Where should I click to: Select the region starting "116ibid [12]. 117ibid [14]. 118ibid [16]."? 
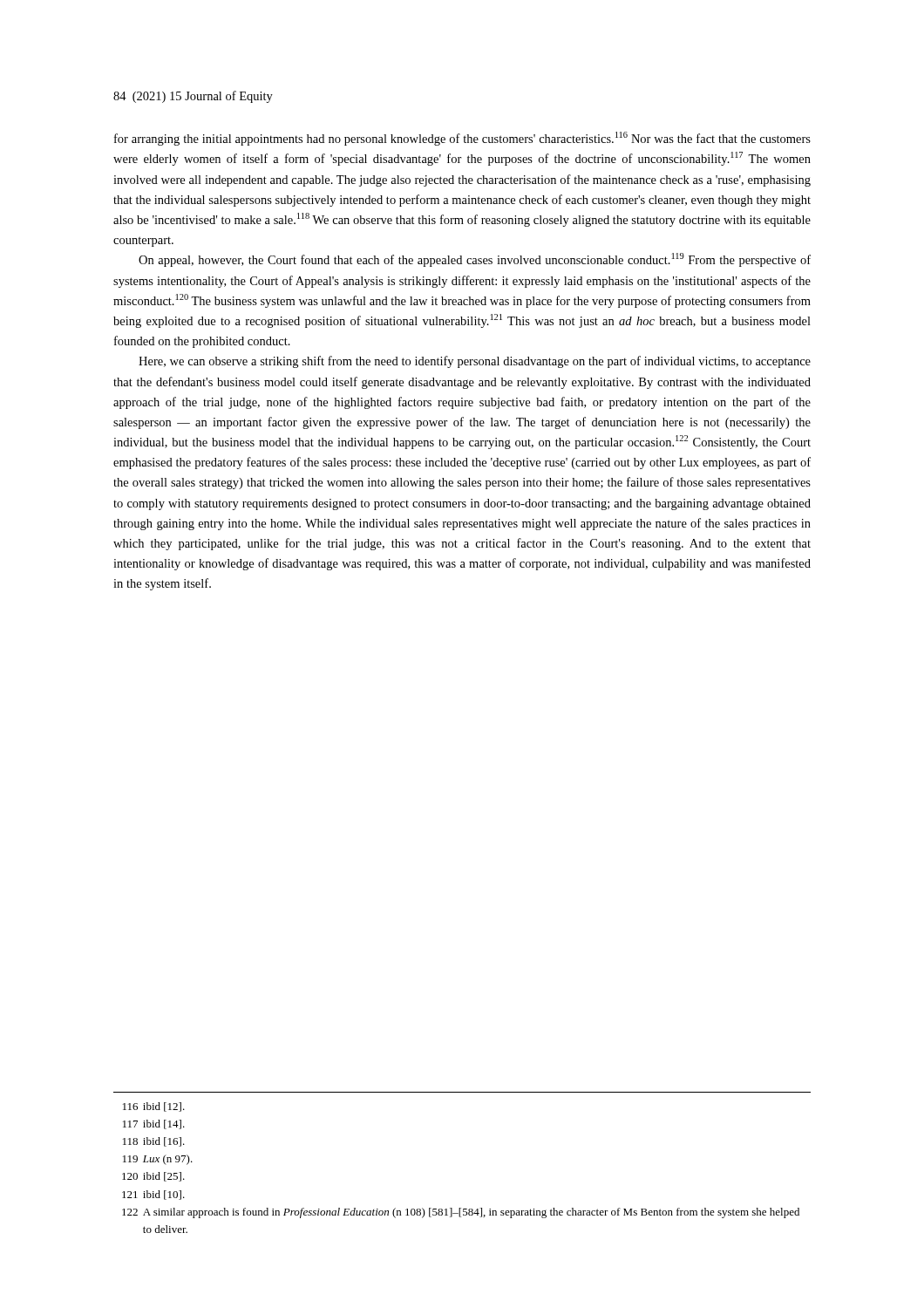[x=154, y=1107]
